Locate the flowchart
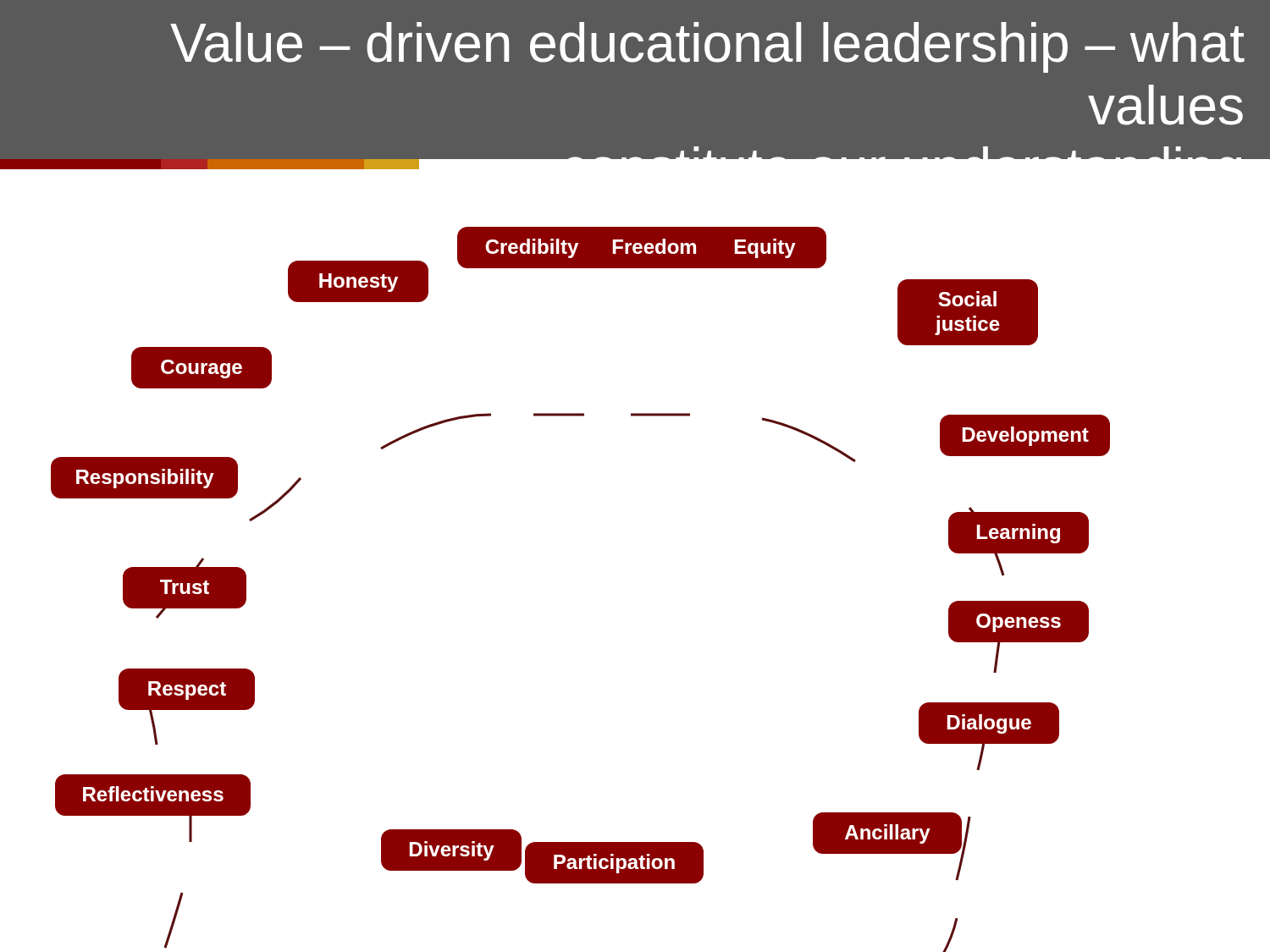Screen dimensions: 952x1270 635,561
